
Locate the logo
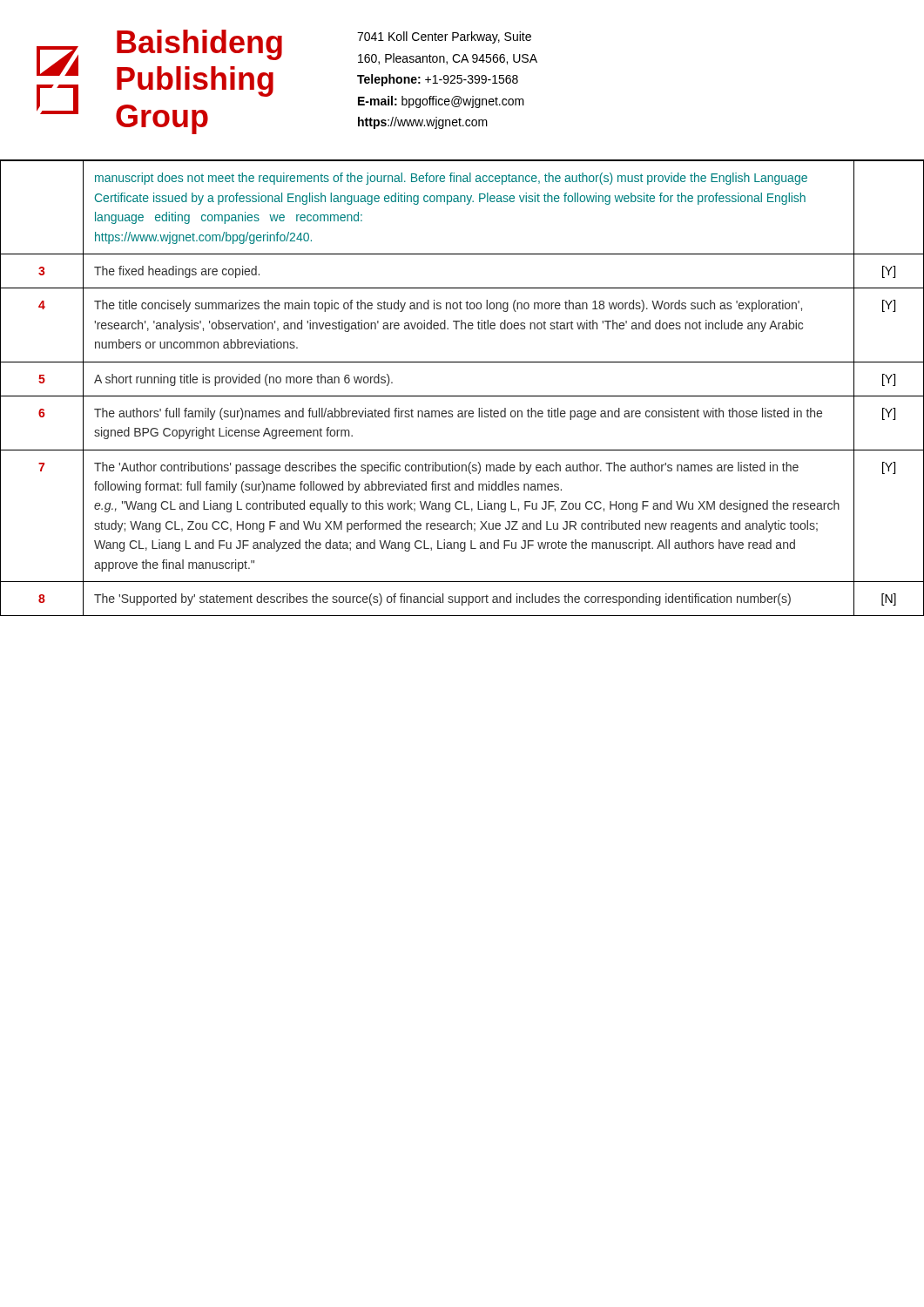[x=462, y=78]
